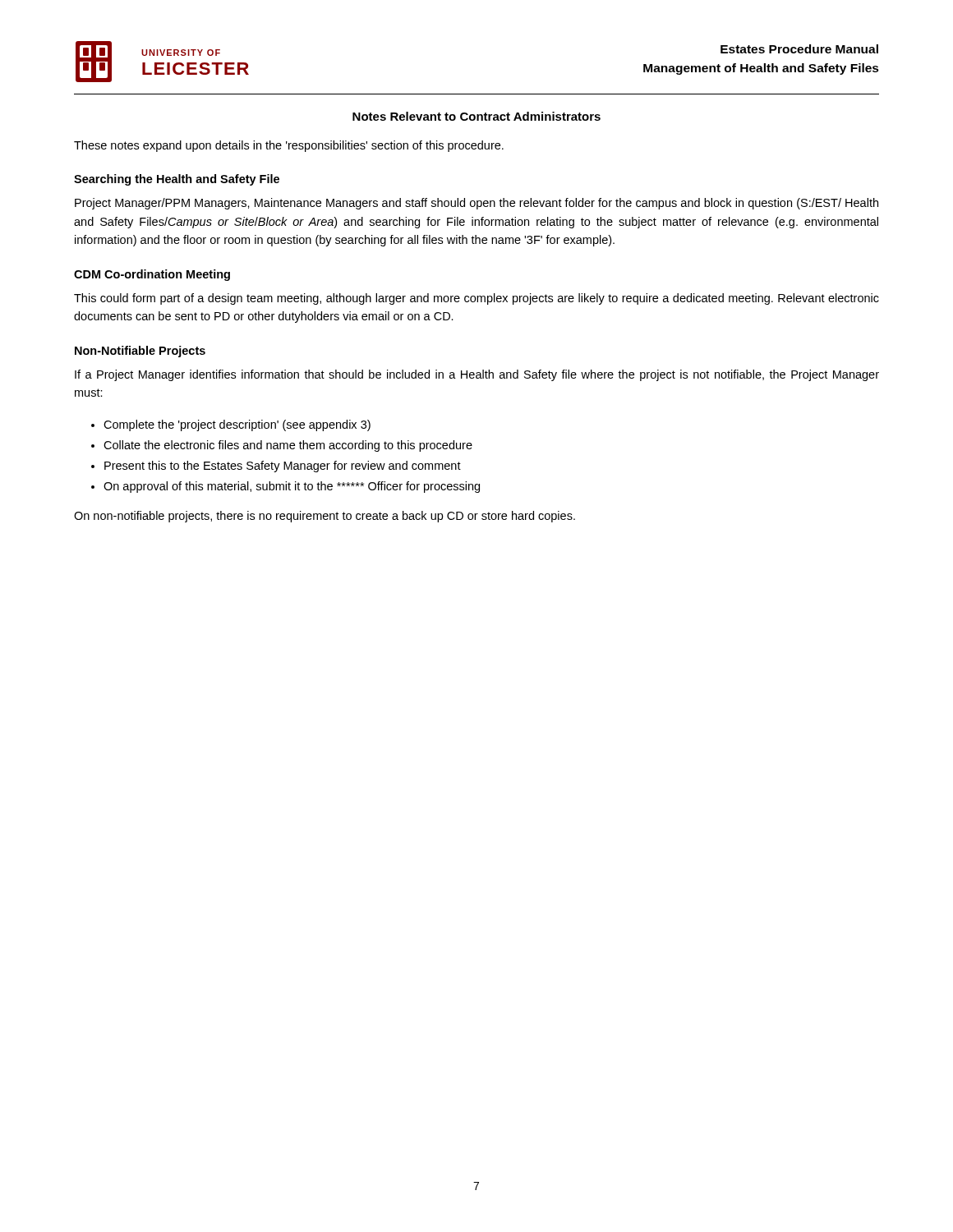Click on the passage starting "Project Manager/PPM Managers,"

(476, 222)
